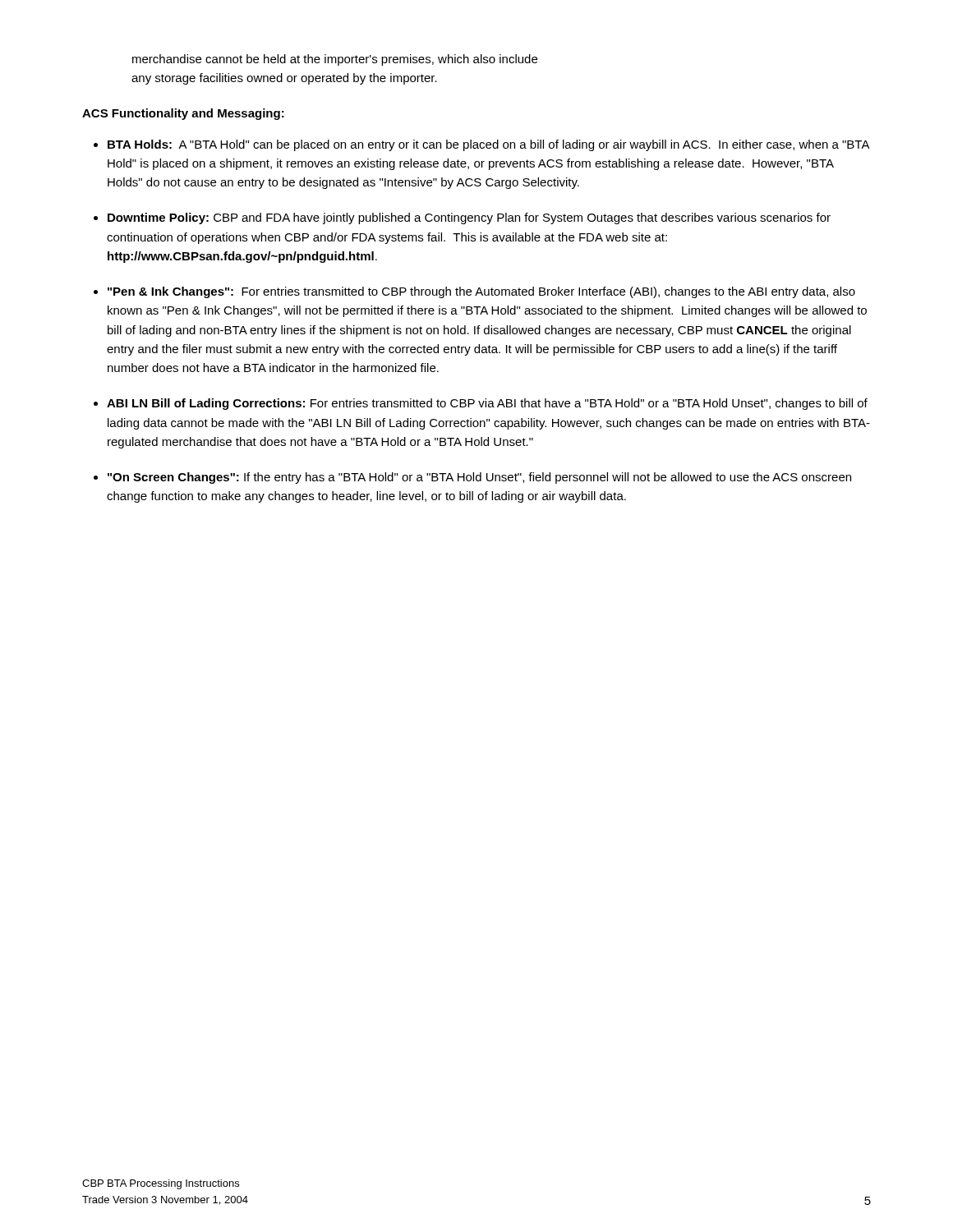Select the list item containing ""On Screen Changes": If"
The width and height of the screenshot is (953, 1232).
click(x=479, y=486)
